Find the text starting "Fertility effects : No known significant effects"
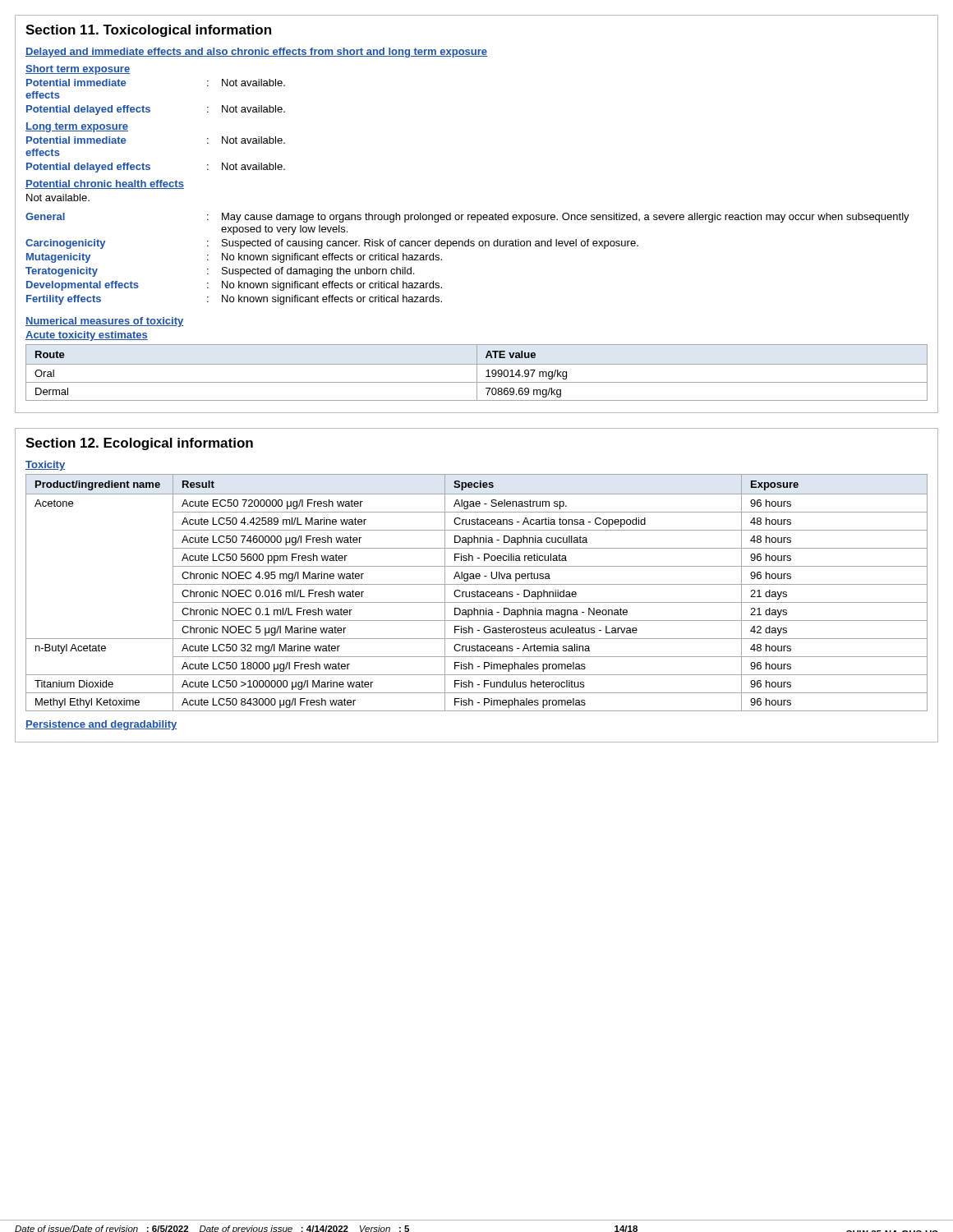 234,300
